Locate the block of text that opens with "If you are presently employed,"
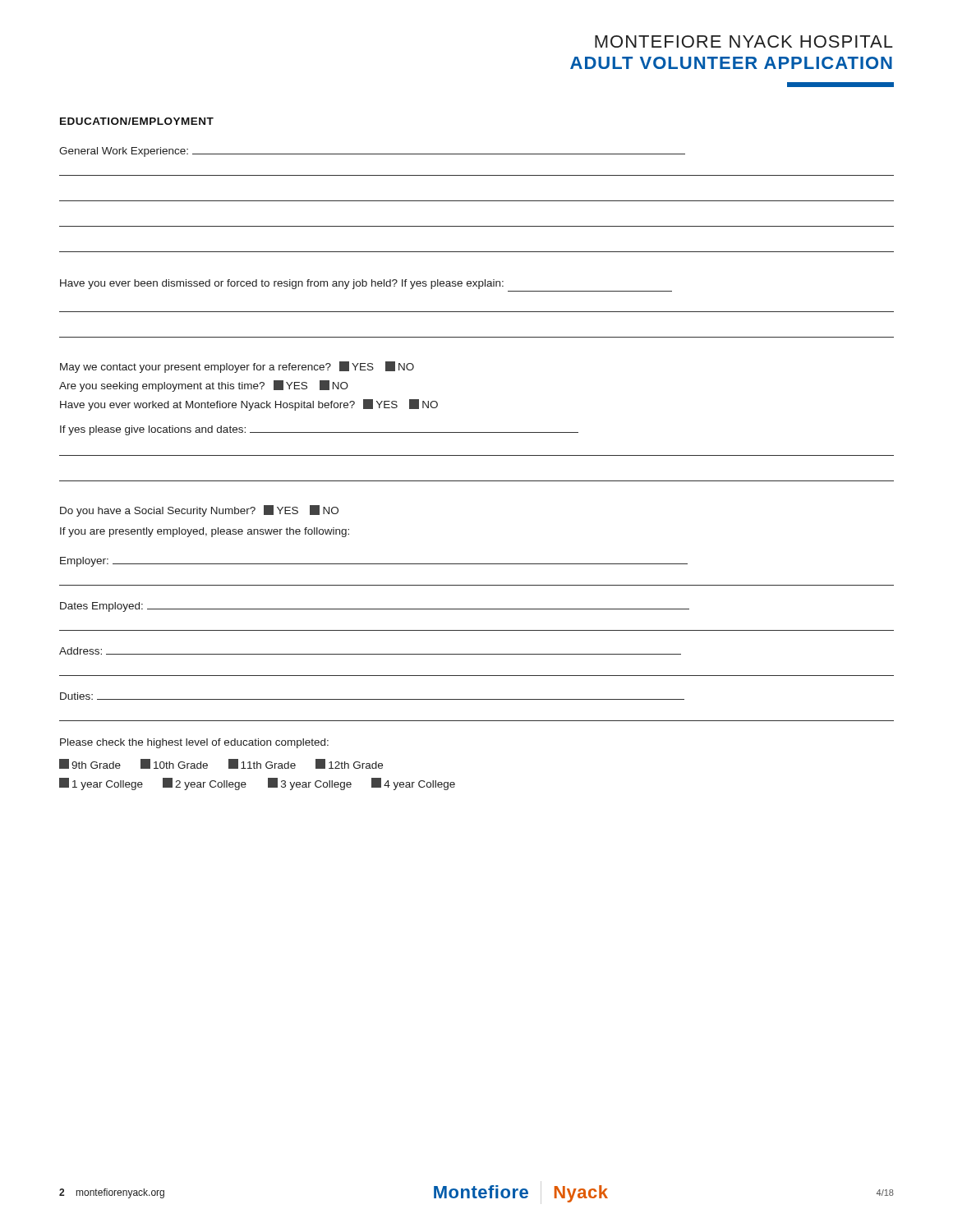Screen dimensions: 1232x953 click(x=205, y=531)
